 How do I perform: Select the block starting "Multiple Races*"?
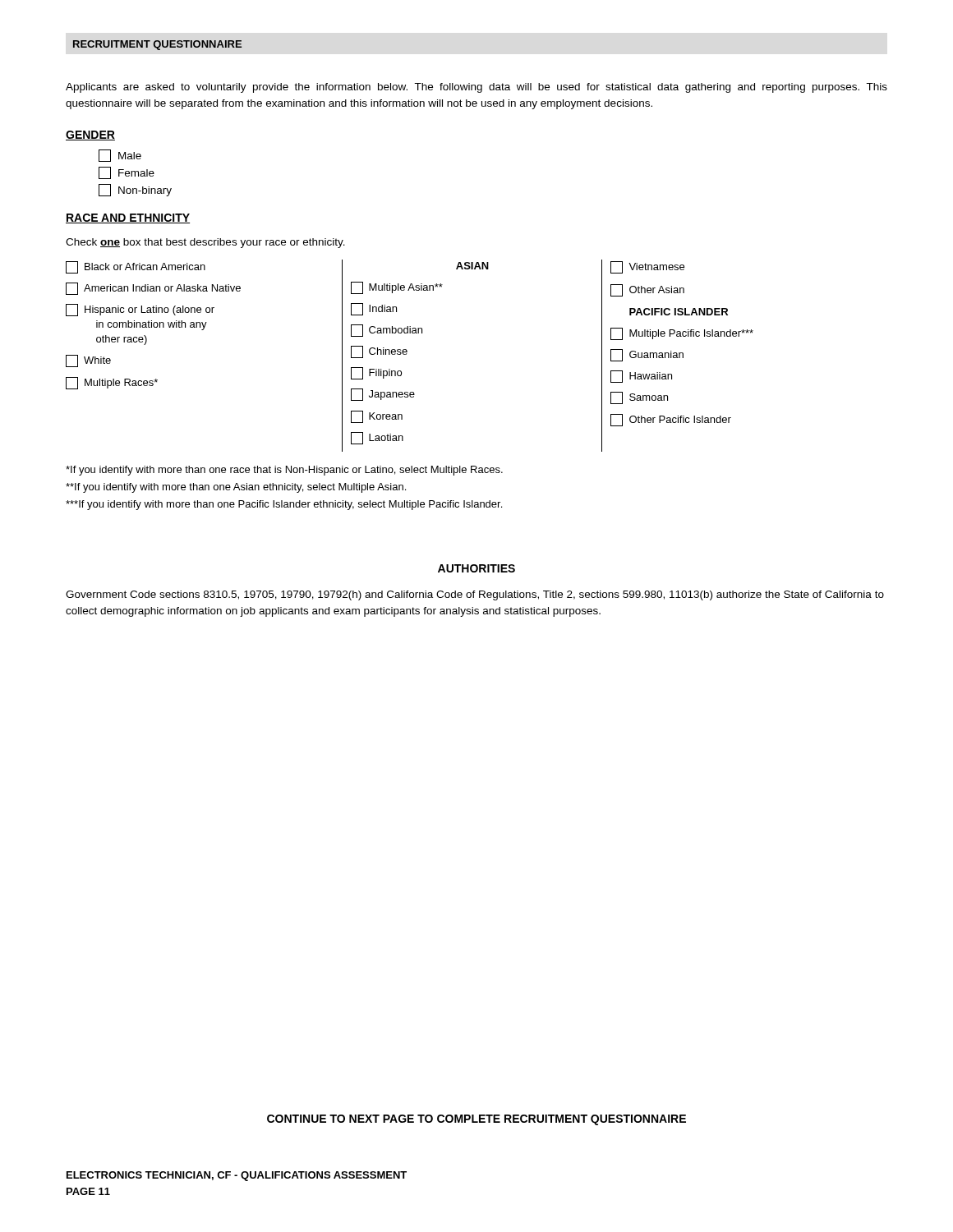[112, 382]
